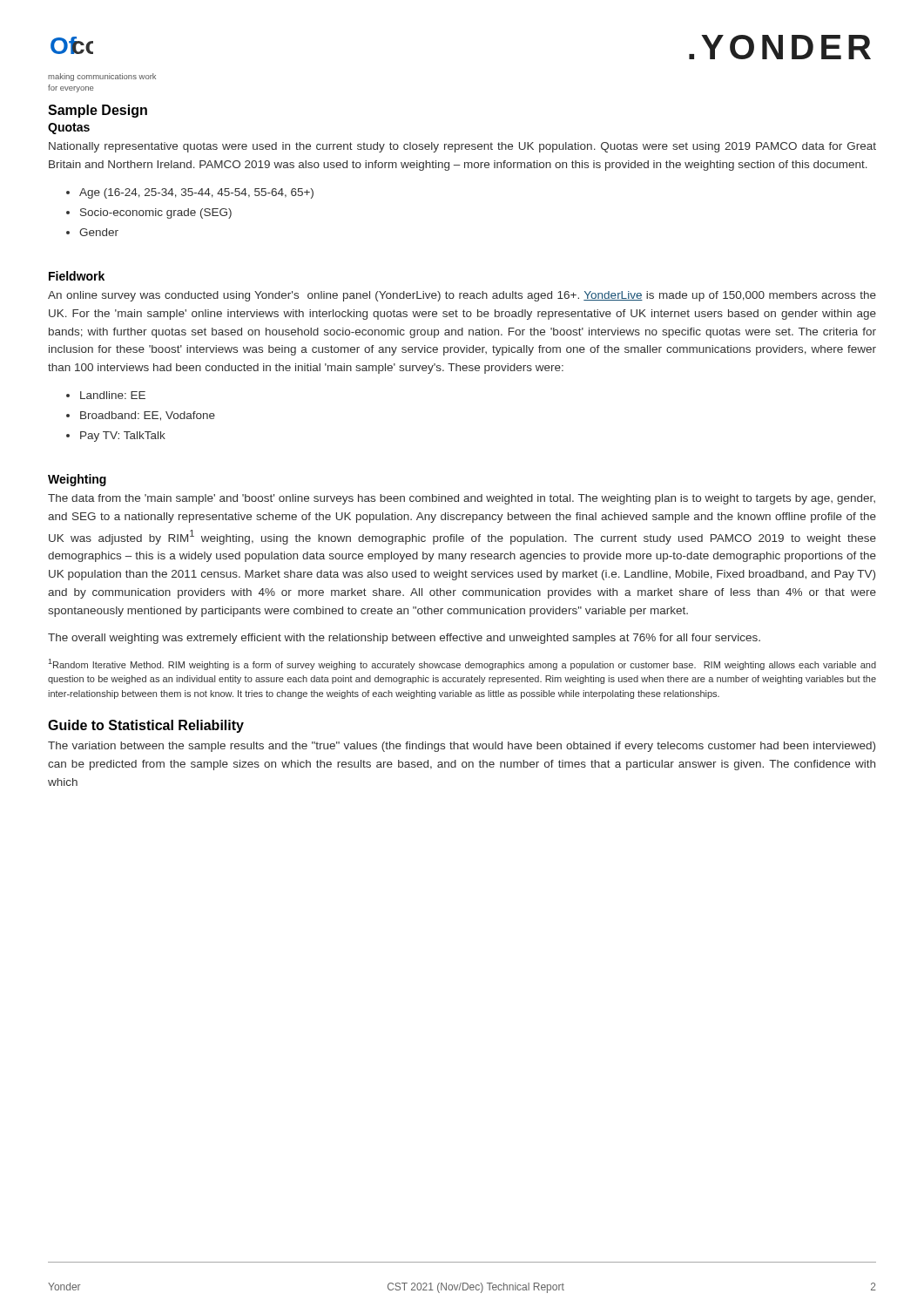Point to "Pay TV: TalkTalk"

pos(122,435)
